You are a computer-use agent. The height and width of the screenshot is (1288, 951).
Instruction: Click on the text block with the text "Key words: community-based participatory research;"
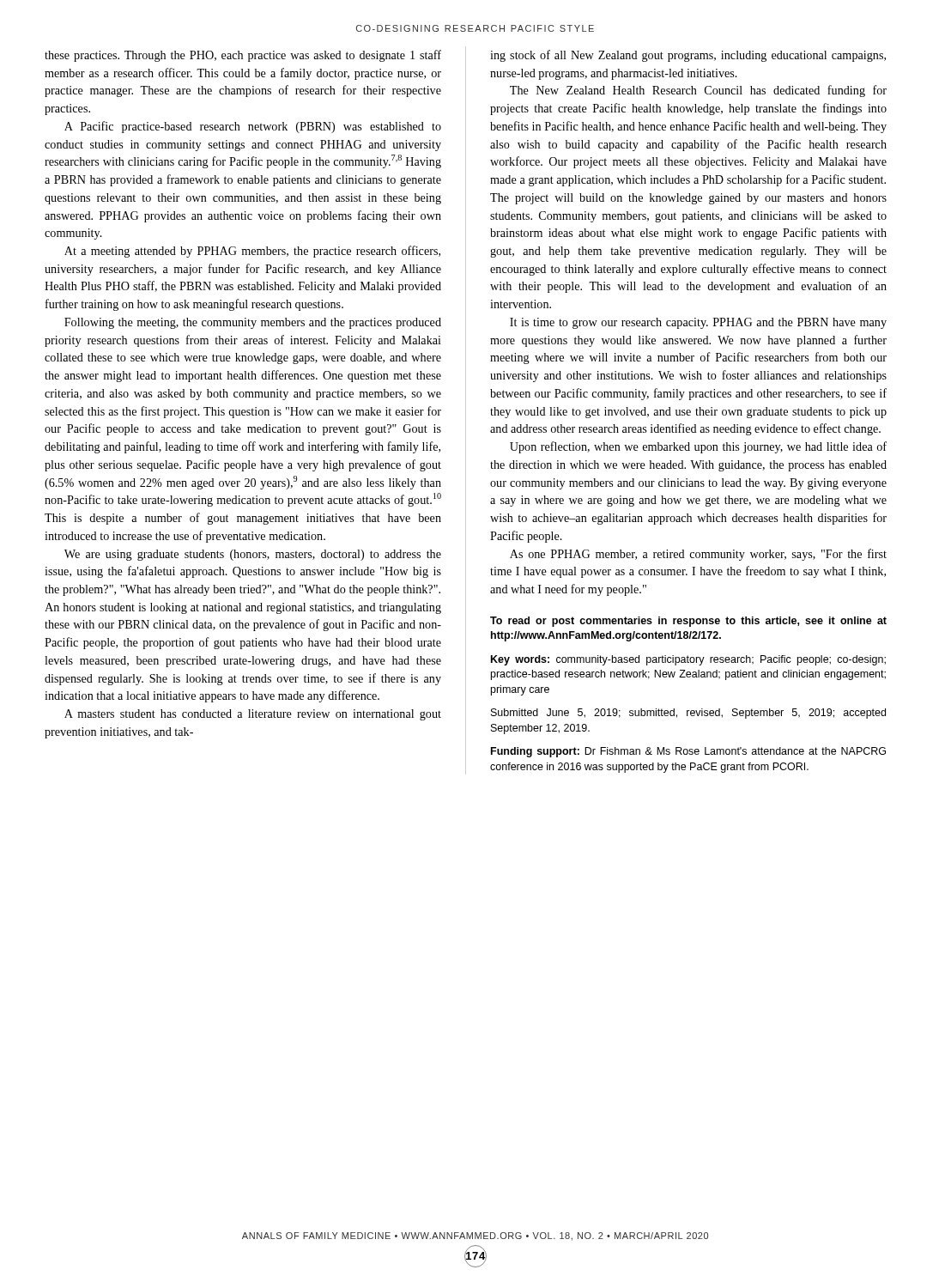(688, 675)
